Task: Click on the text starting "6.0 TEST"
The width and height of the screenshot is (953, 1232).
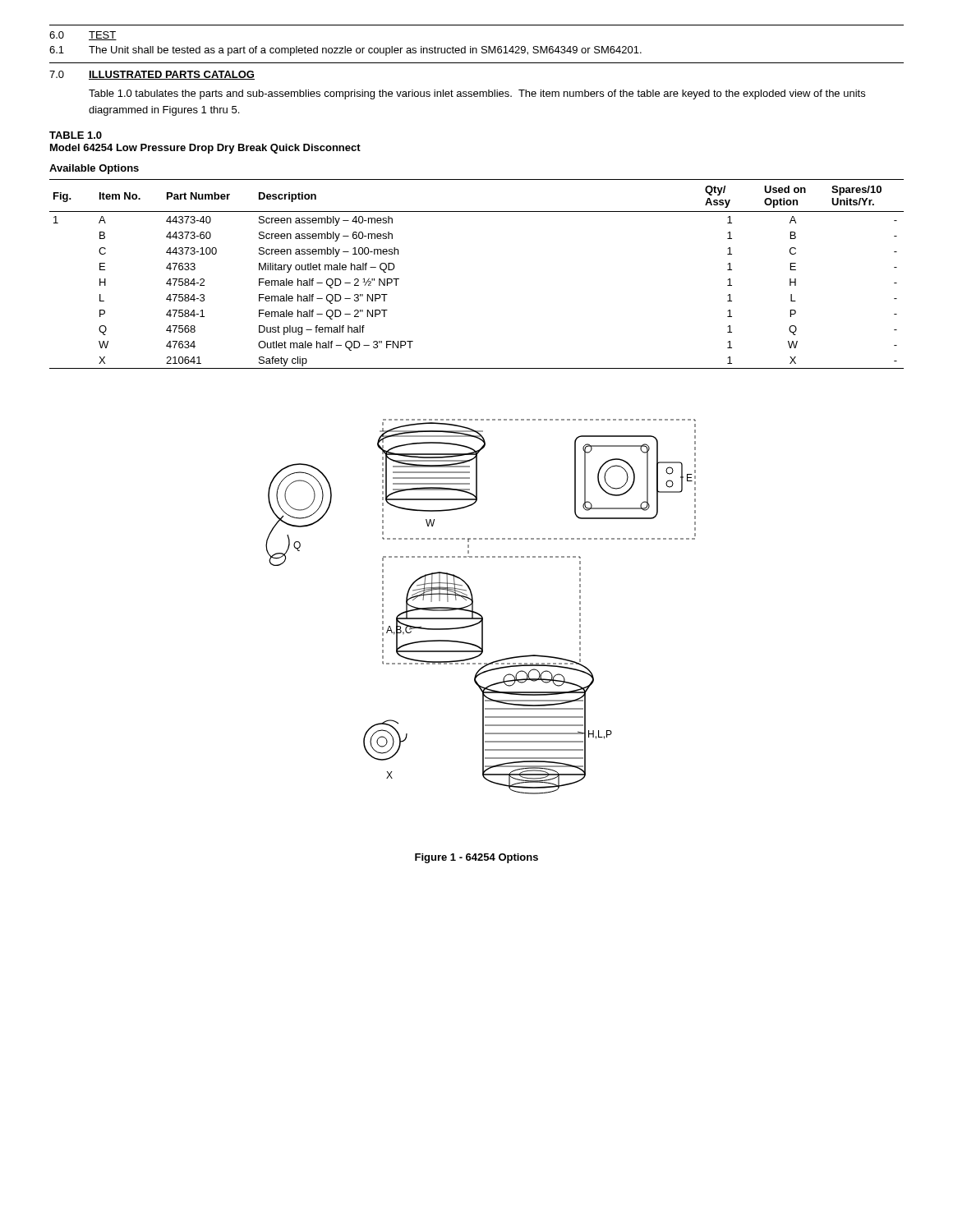Action: click(83, 35)
